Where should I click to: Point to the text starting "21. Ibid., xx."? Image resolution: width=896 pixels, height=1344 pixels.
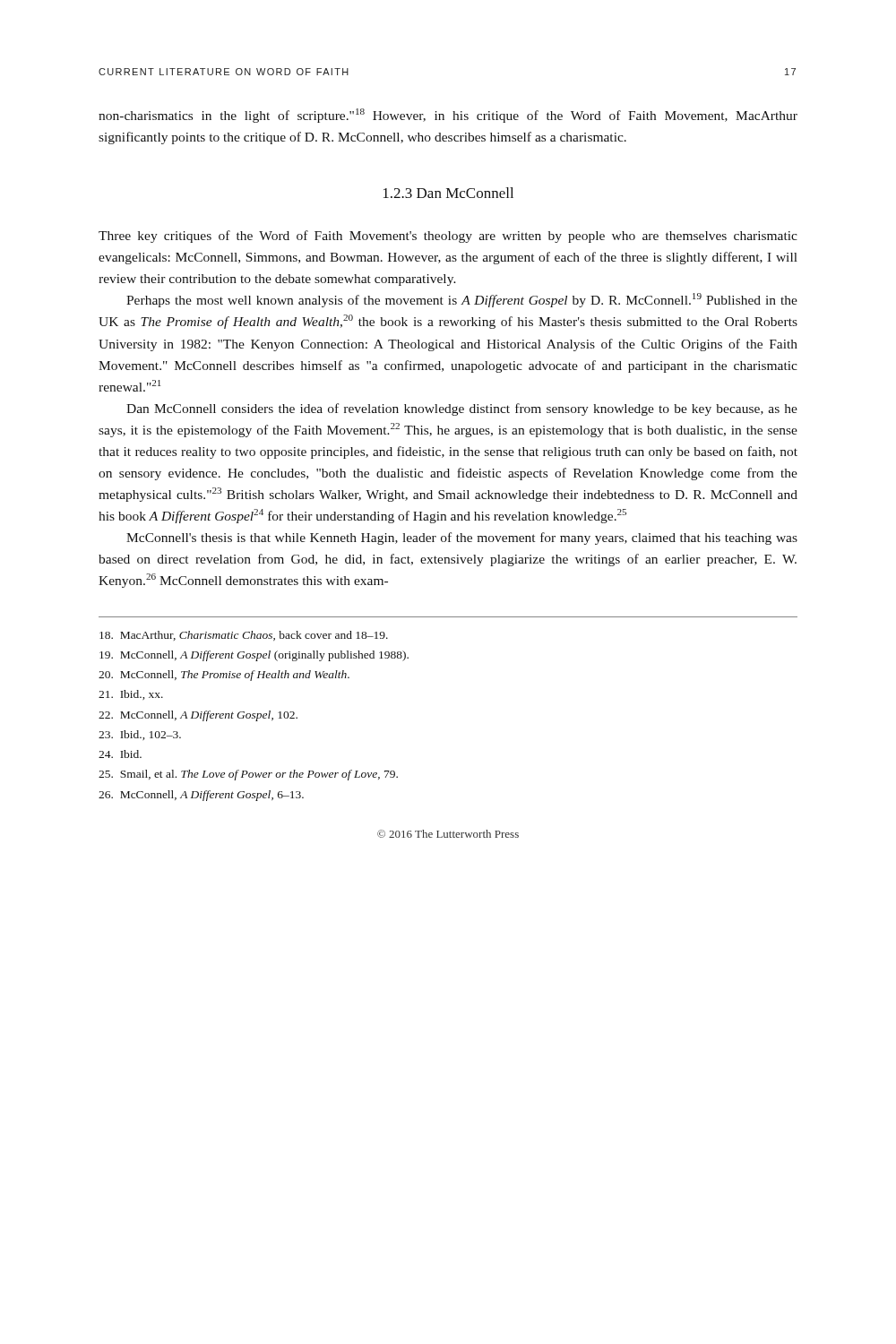click(x=131, y=695)
